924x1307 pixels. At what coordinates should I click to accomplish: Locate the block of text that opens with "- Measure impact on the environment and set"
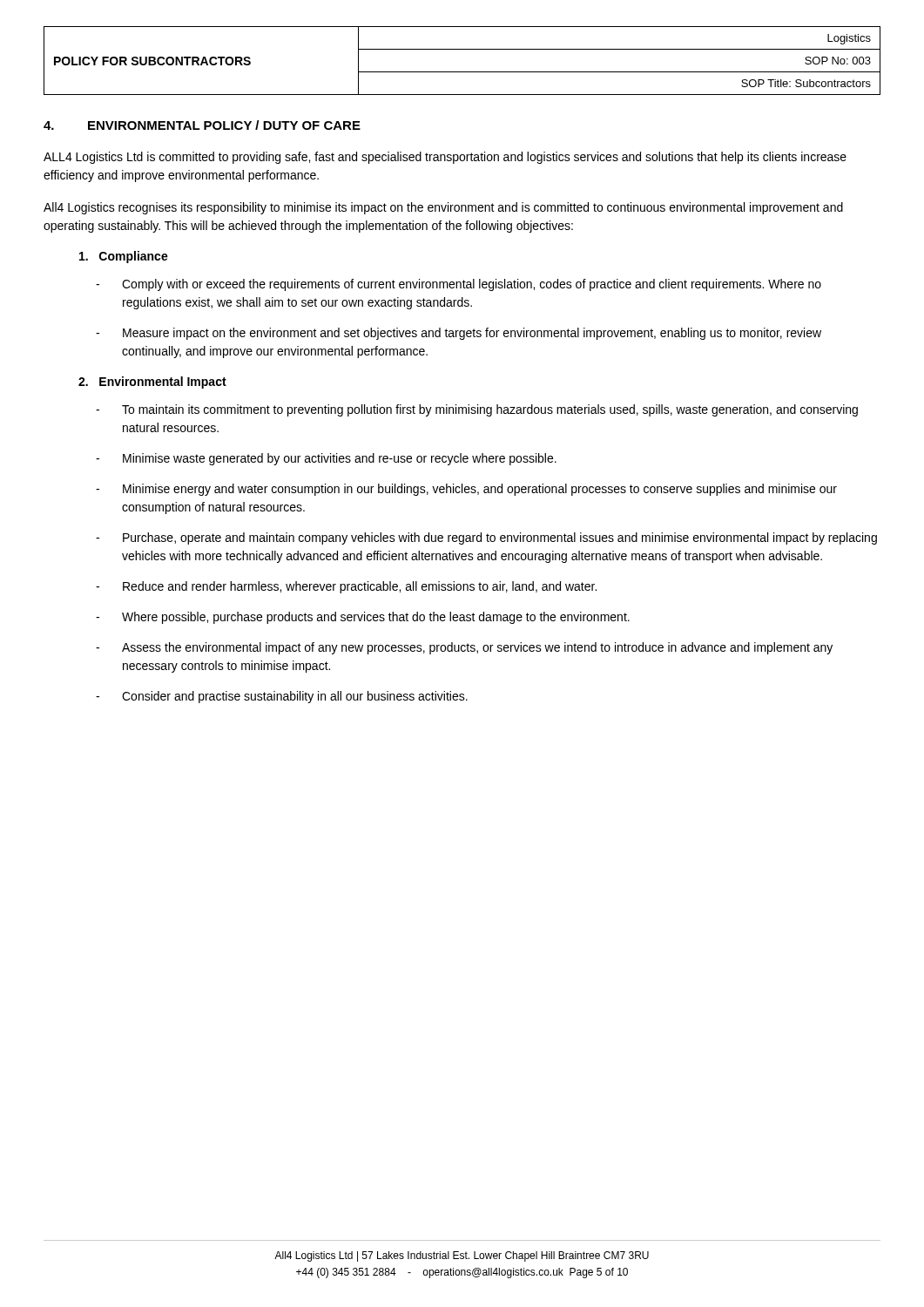(488, 342)
